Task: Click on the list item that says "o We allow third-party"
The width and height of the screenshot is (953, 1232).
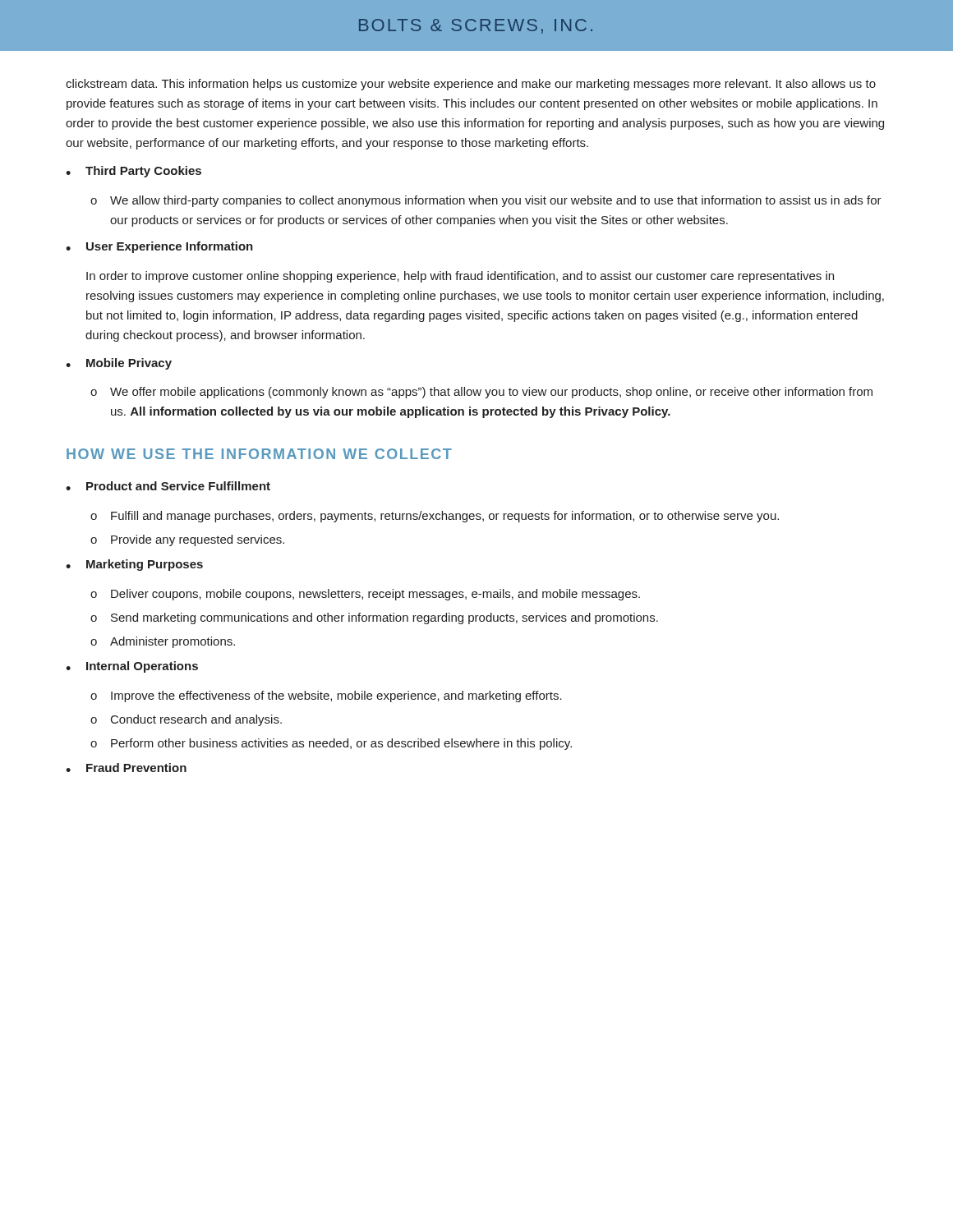Action: [489, 210]
